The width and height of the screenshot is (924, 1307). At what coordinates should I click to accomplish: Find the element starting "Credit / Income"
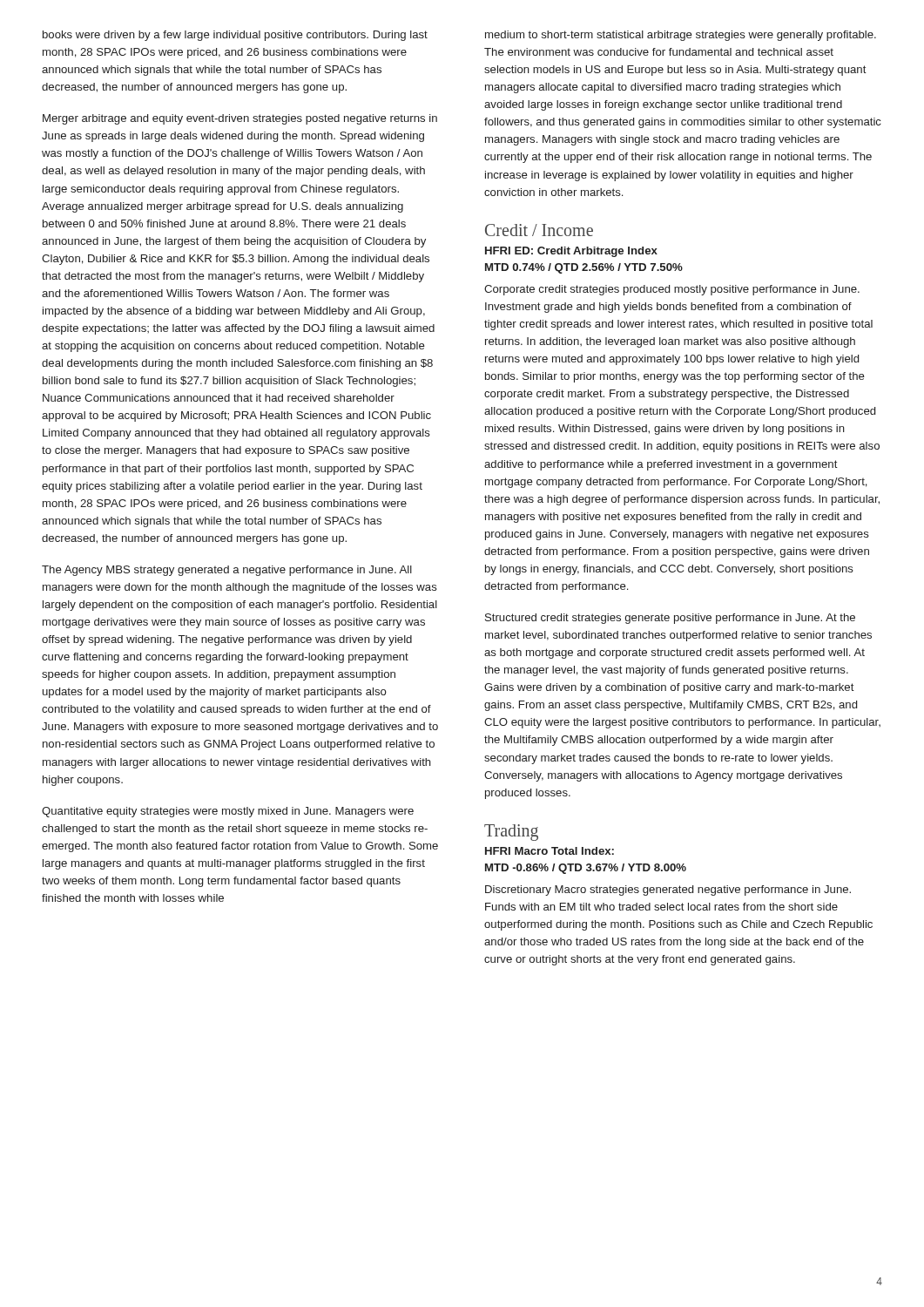(539, 230)
